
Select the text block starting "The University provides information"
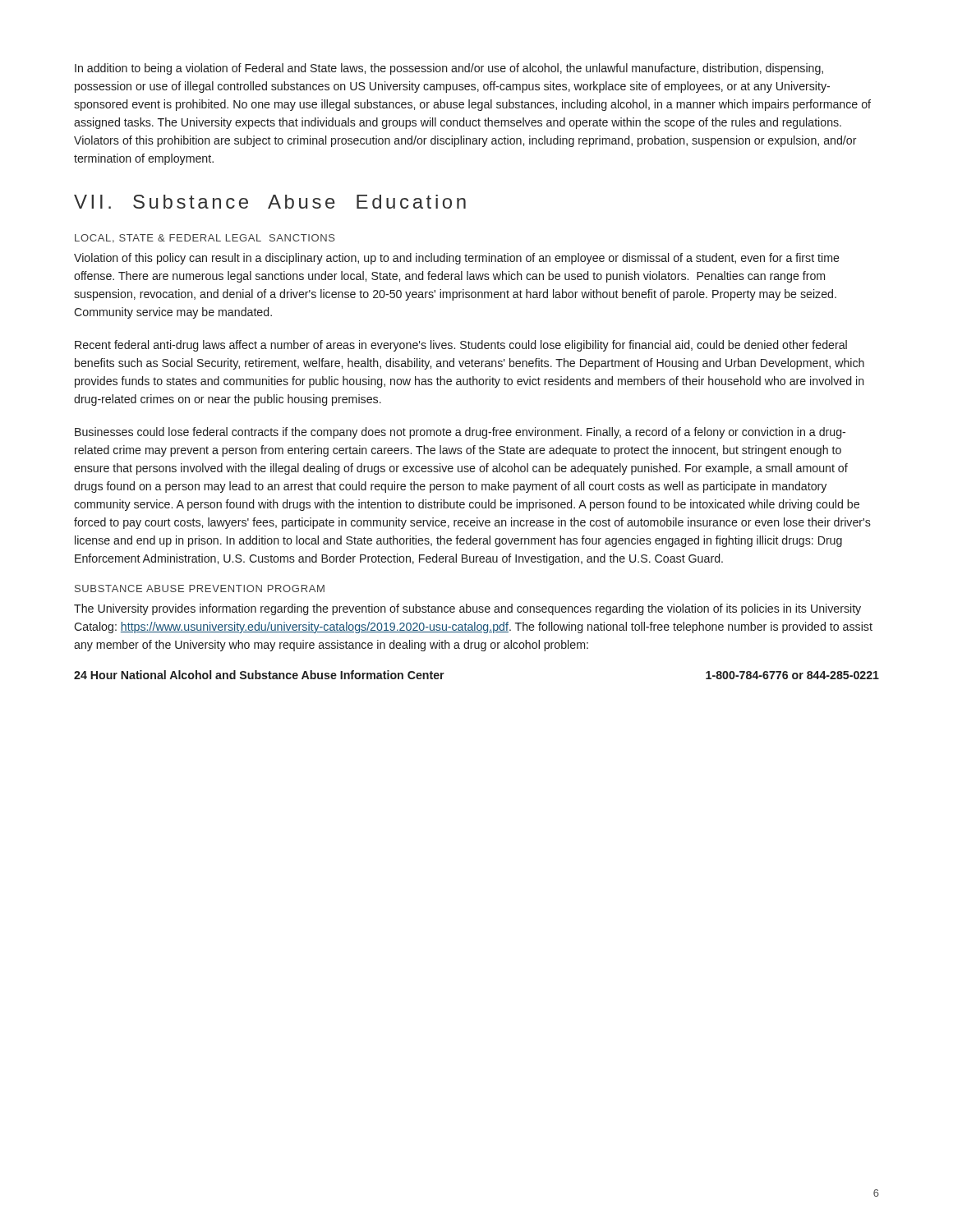473,627
